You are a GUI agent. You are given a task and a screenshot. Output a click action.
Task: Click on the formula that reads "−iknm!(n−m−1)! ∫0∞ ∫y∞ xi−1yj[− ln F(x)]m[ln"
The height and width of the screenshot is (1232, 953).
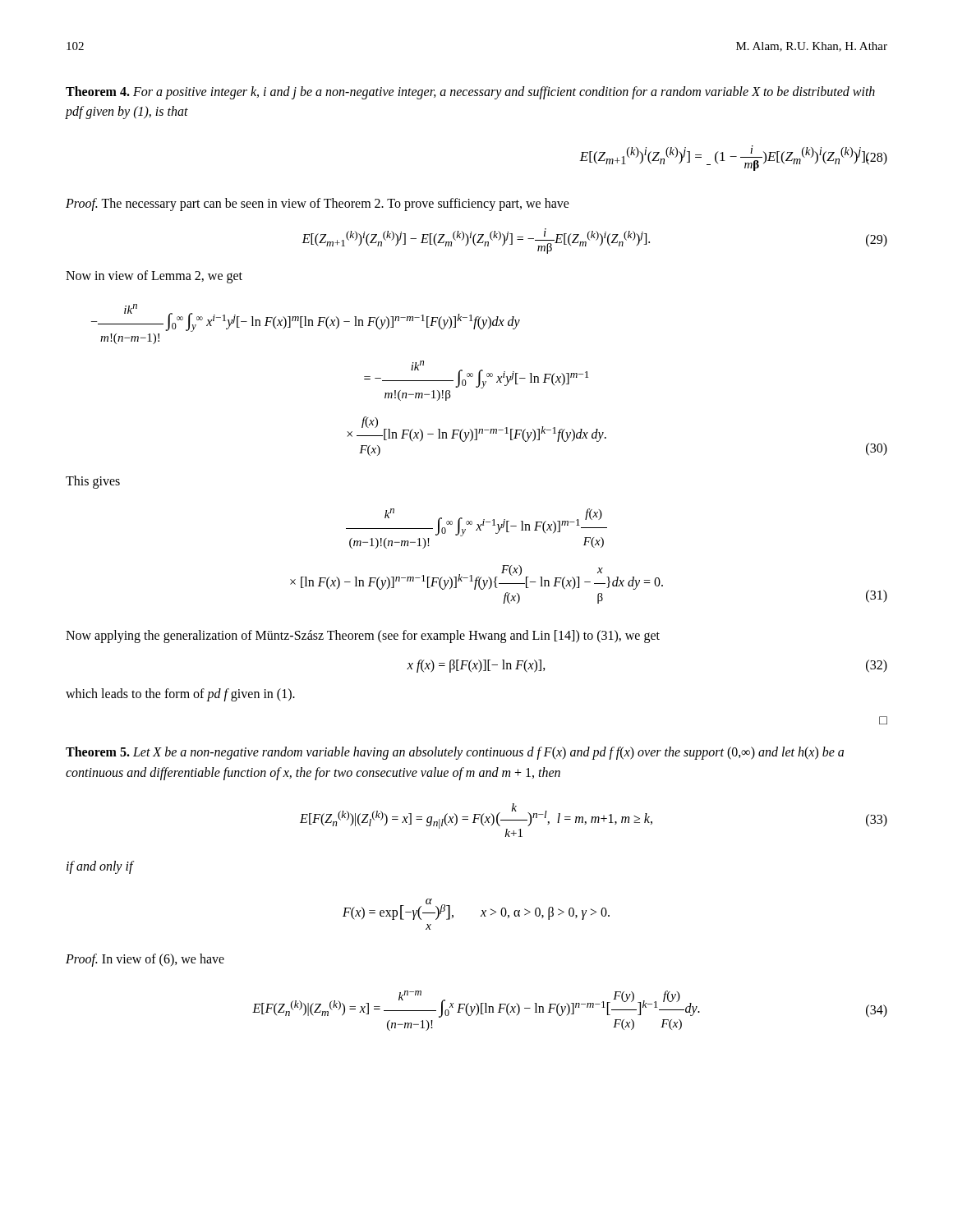(x=476, y=379)
